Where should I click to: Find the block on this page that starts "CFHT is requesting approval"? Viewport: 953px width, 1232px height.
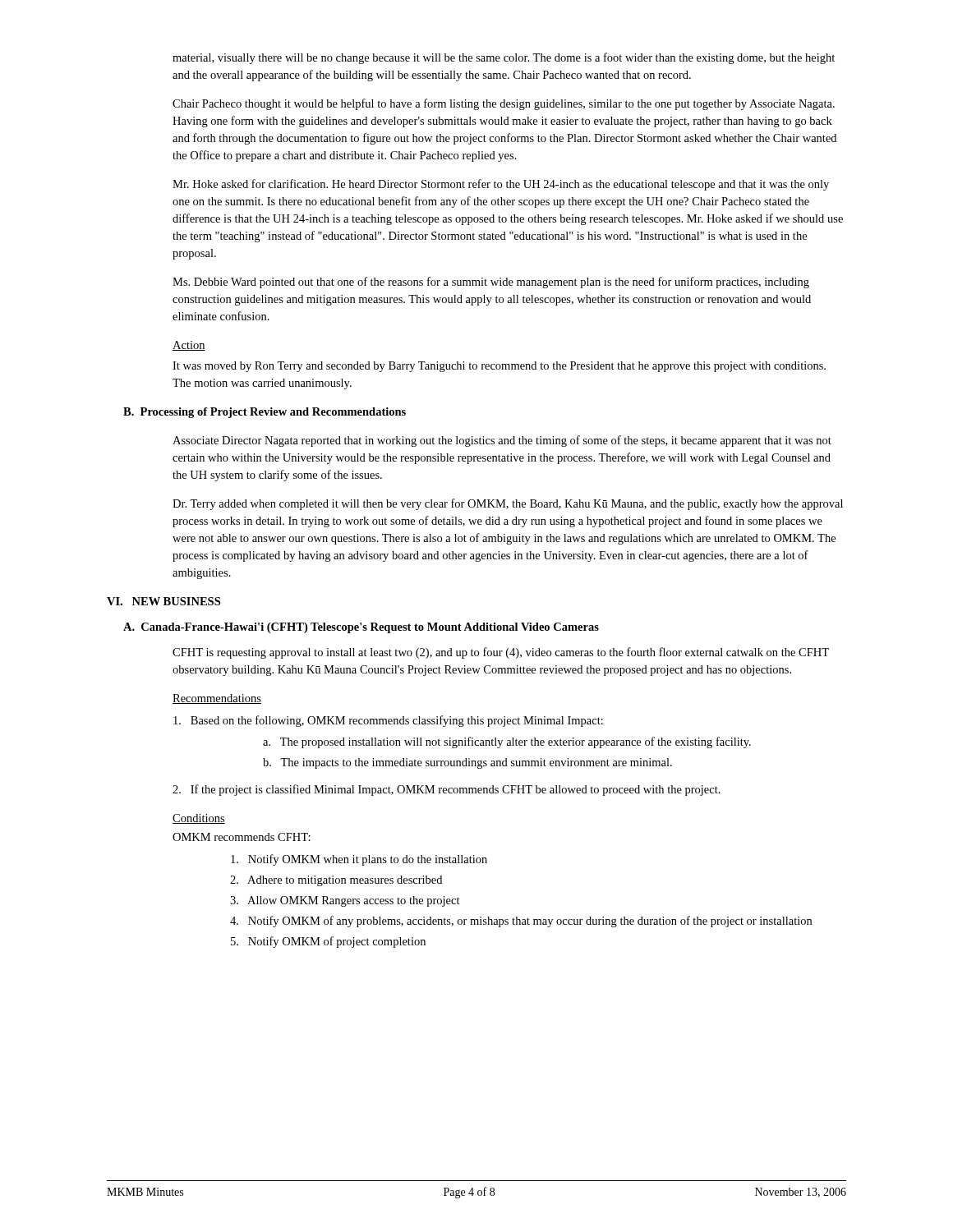coord(501,661)
